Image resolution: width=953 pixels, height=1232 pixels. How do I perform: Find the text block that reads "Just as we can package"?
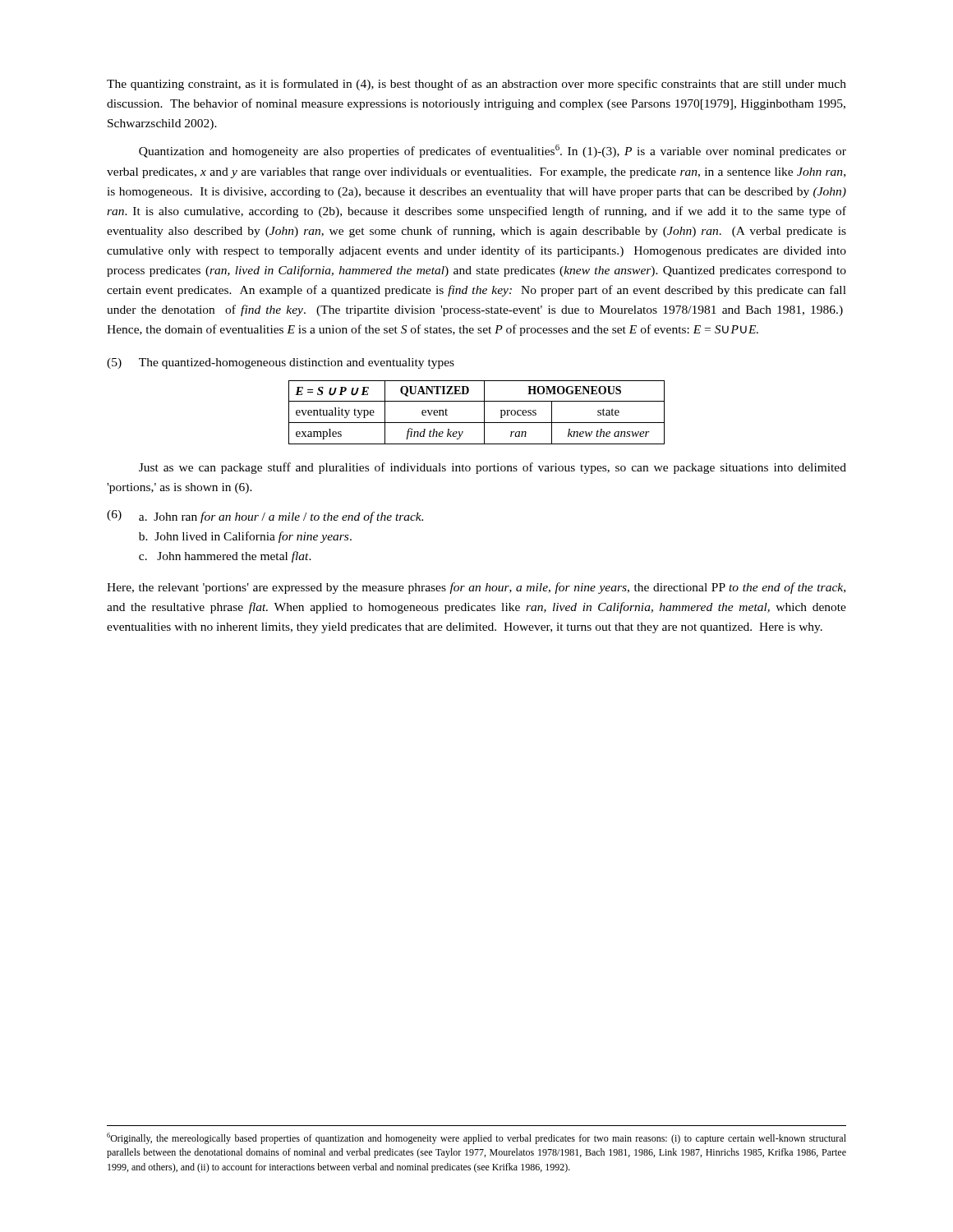point(476,477)
